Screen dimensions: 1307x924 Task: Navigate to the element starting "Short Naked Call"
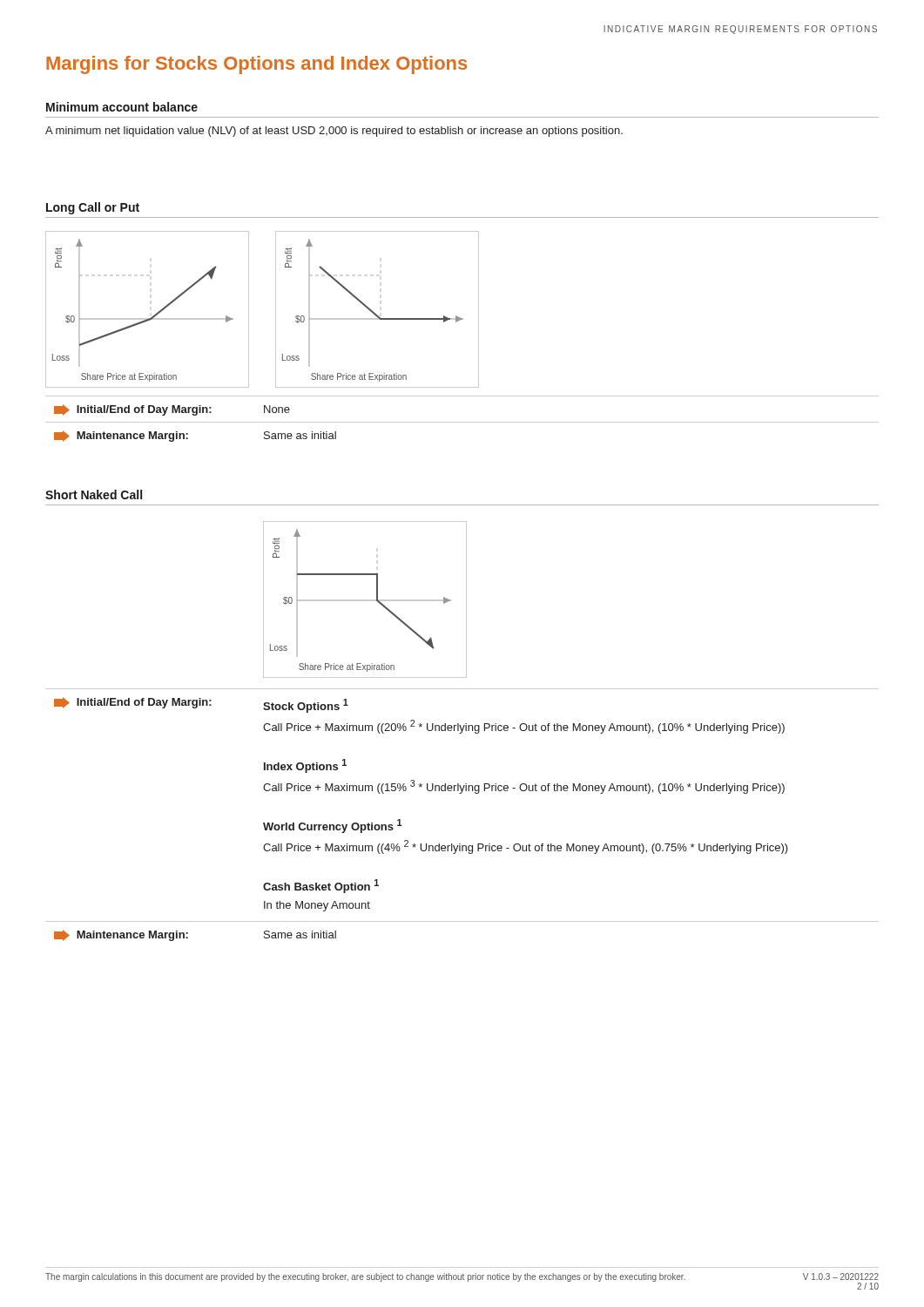[x=94, y=495]
